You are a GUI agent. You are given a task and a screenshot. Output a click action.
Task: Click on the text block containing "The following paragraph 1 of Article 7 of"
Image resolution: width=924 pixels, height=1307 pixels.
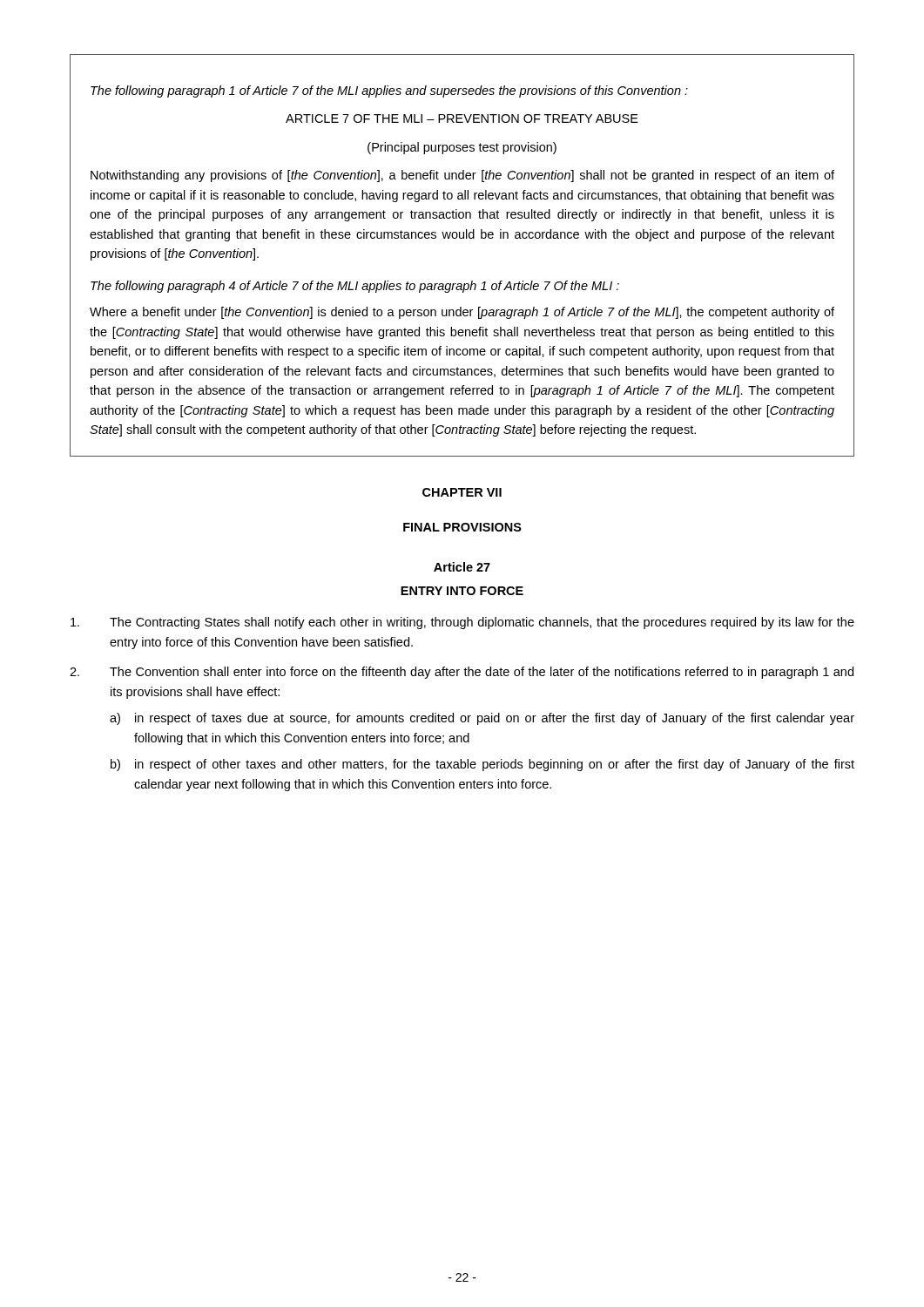pyautogui.click(x=389, y=91)
